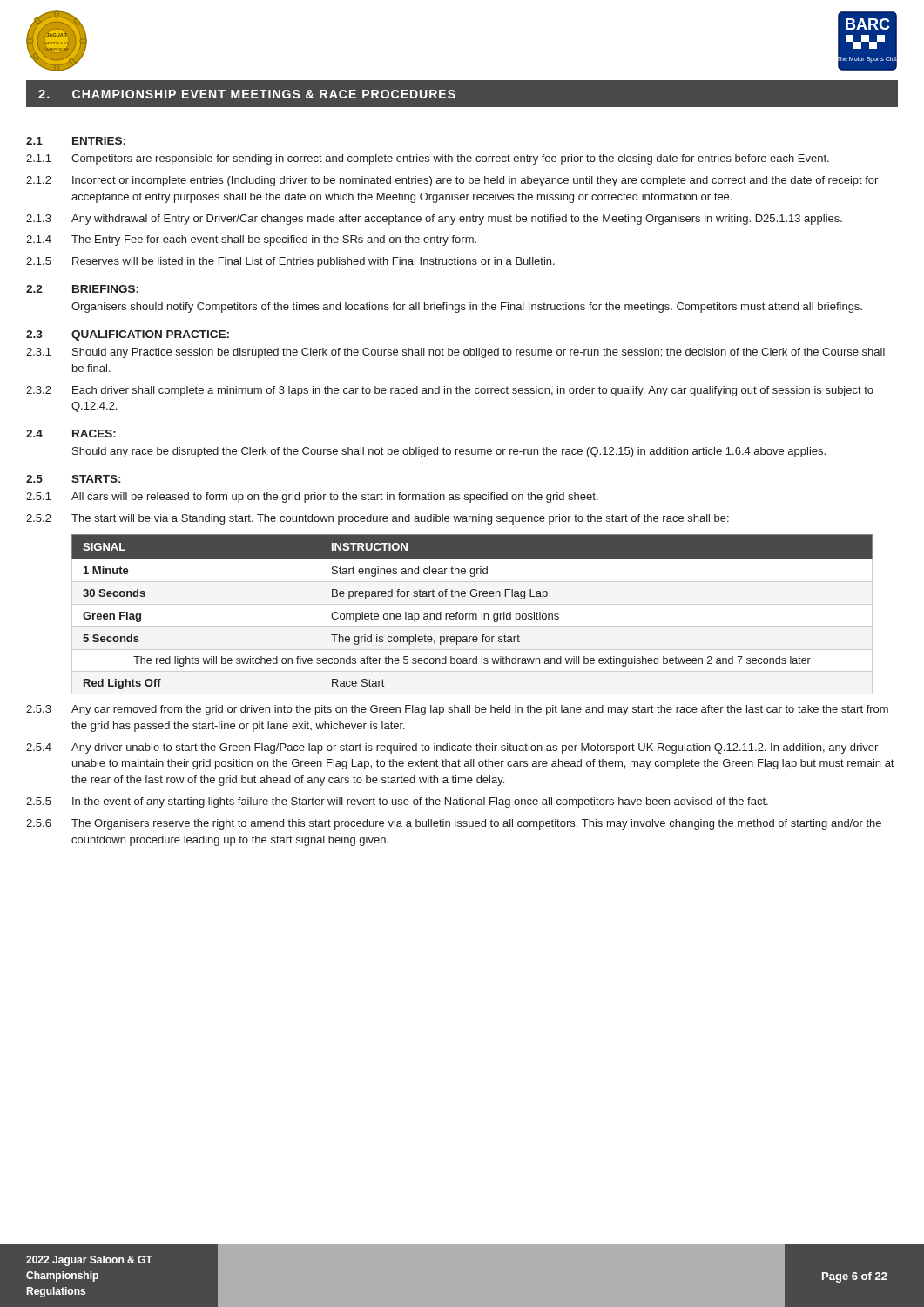Image resolution: width=924 pixels, height=1307 pixels.
Task: Find the list item that reads "2.5.6 The Organisers reserve the right to"
Action: [x=462, y=832]
